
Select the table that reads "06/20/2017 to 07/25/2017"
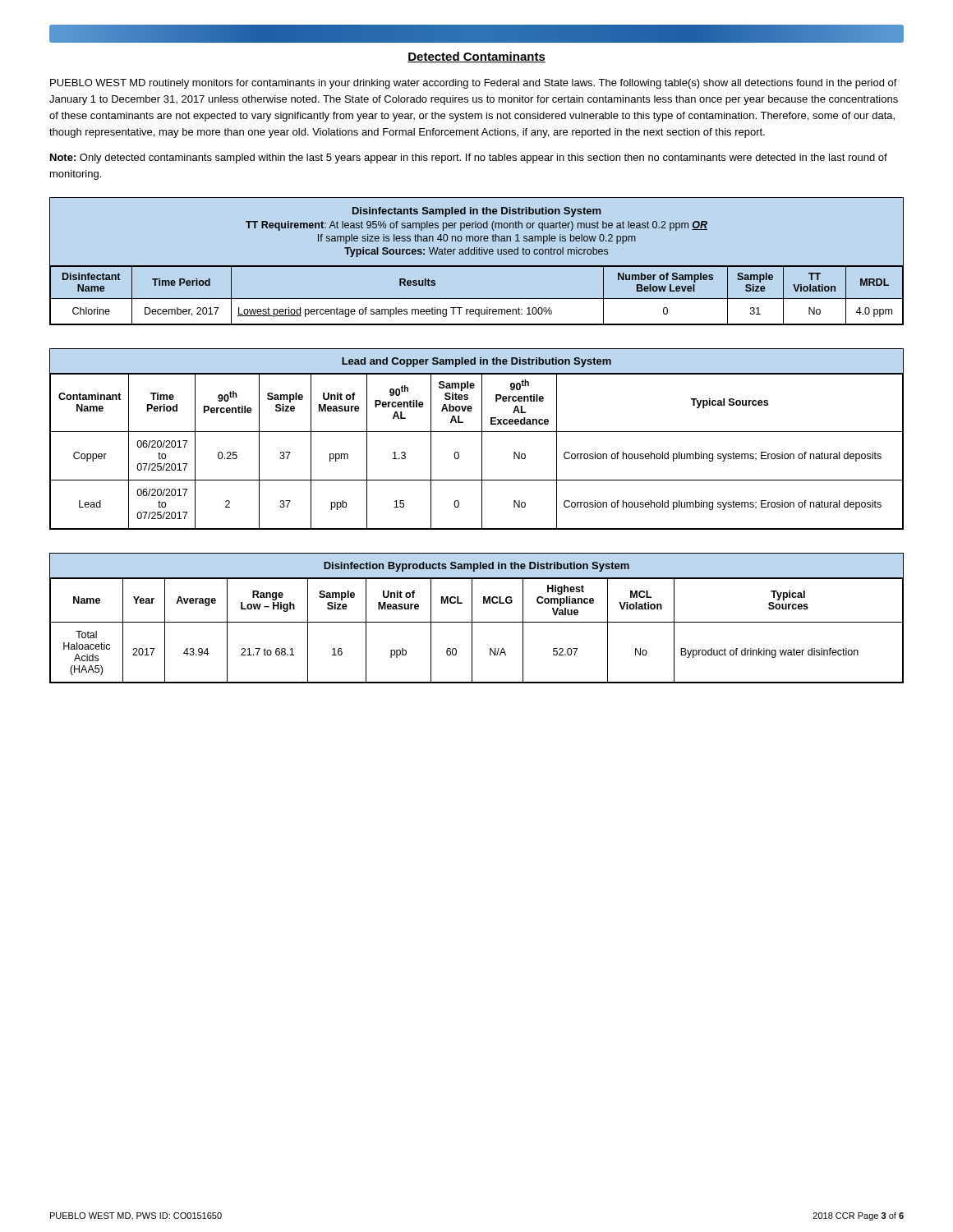[476, 439]
